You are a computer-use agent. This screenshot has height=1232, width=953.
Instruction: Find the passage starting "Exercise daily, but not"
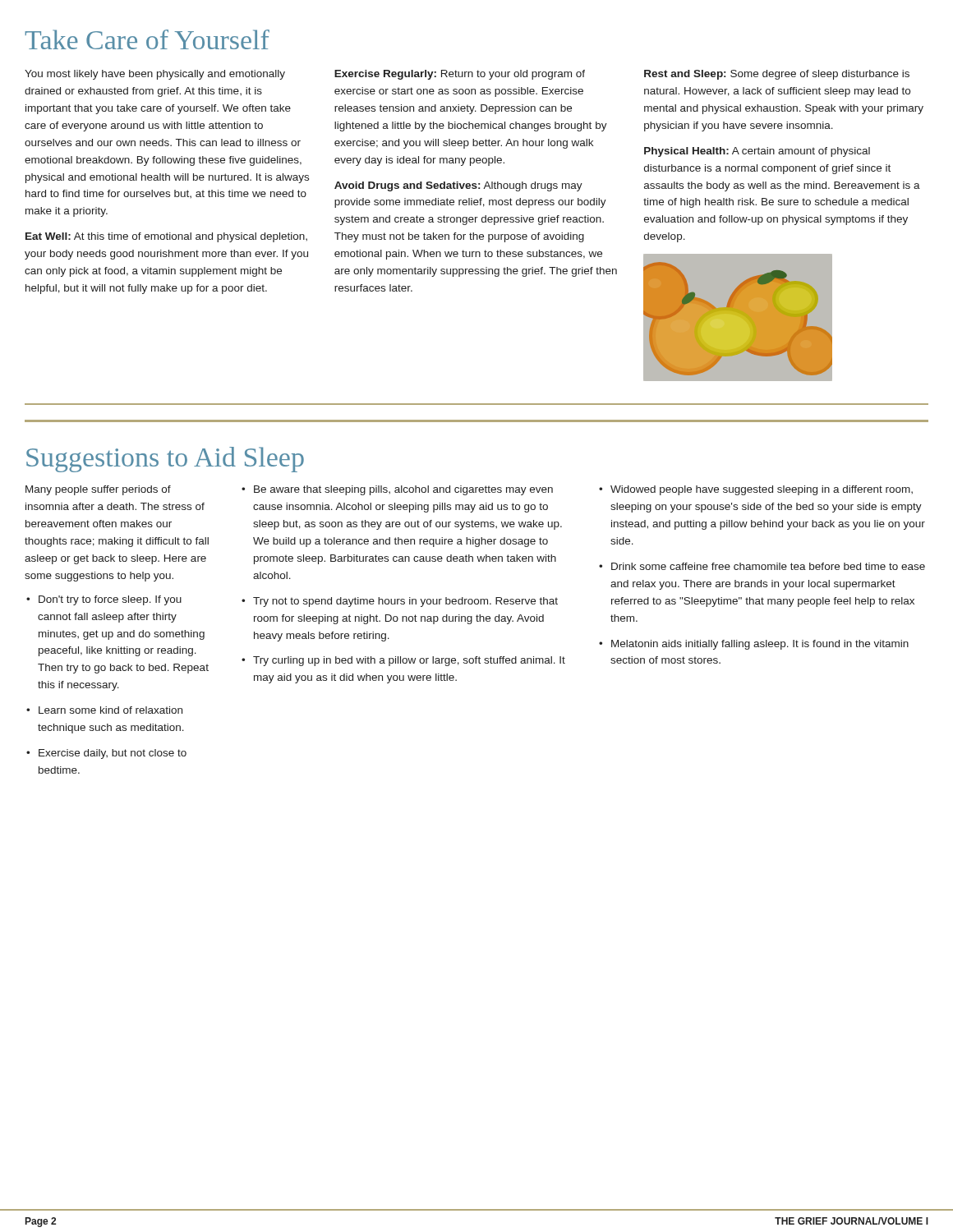tap(112, 761)
